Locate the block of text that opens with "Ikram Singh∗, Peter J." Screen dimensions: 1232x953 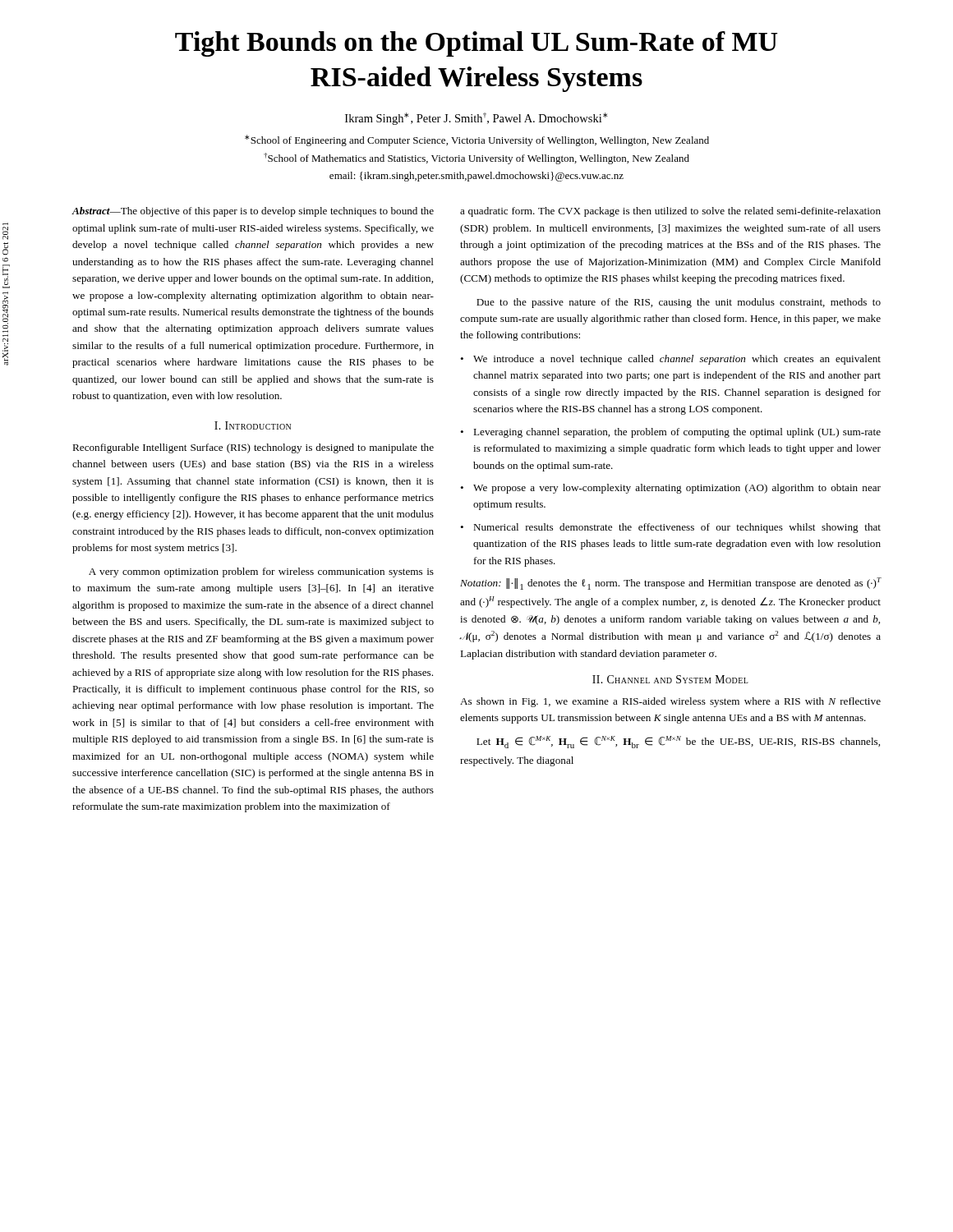476,118
